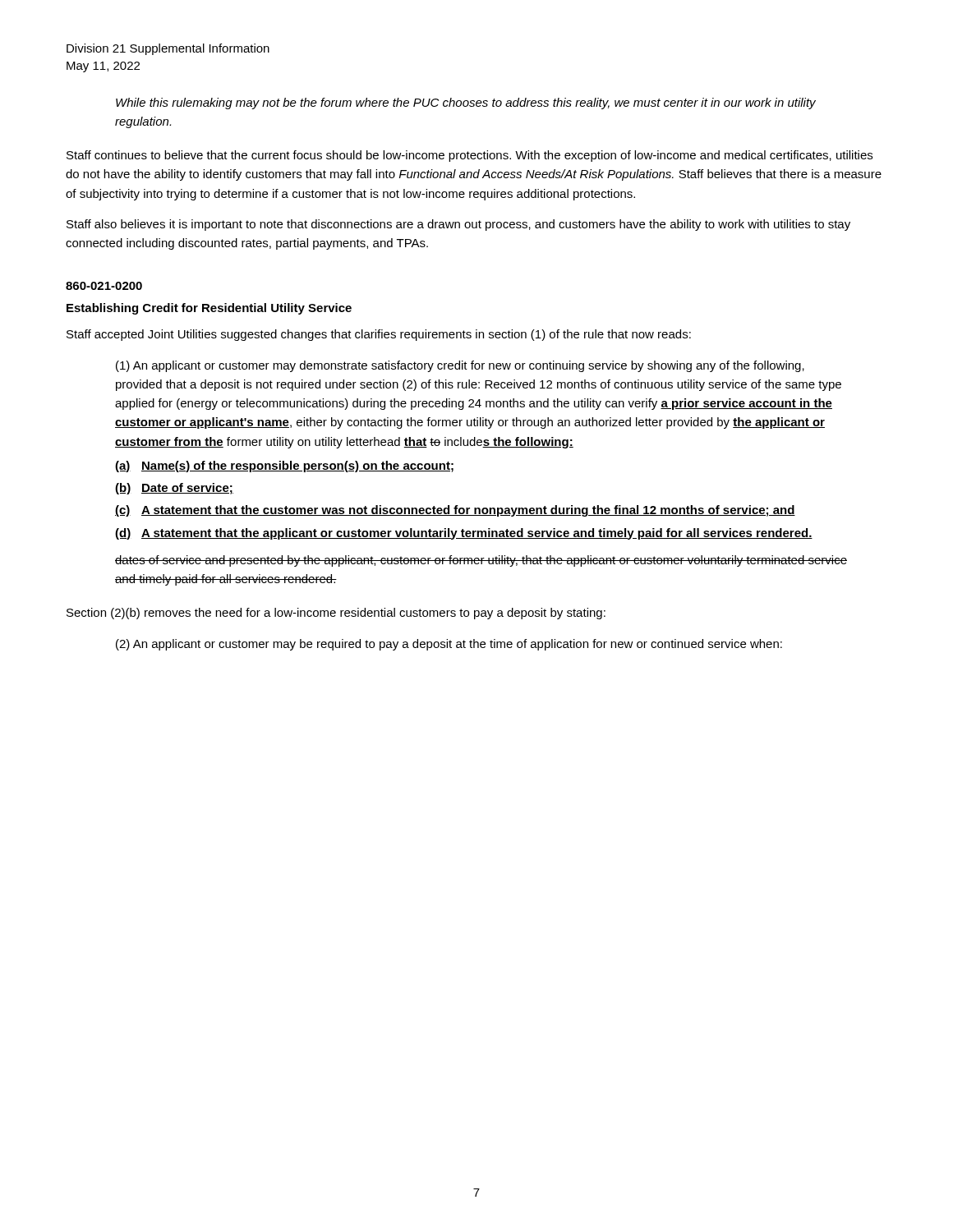The height and width of the screenshot is (1232, 953).
Task: Find the list item that reads "(d) A statement"
Action: pos(485,532)
